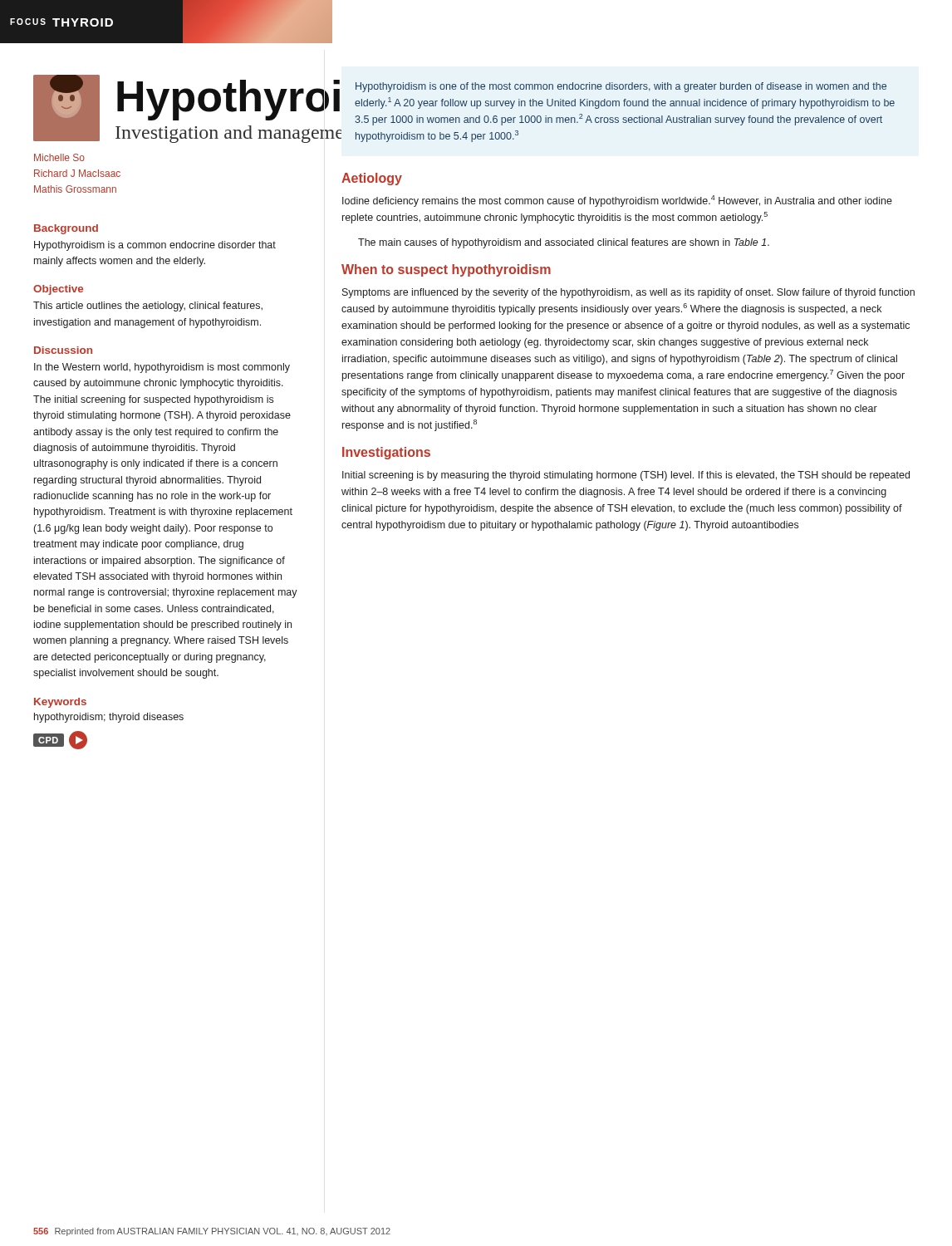The width and height of the screenshot is (952, 1246).
Task: Click the title
Action: click(279, 96)
